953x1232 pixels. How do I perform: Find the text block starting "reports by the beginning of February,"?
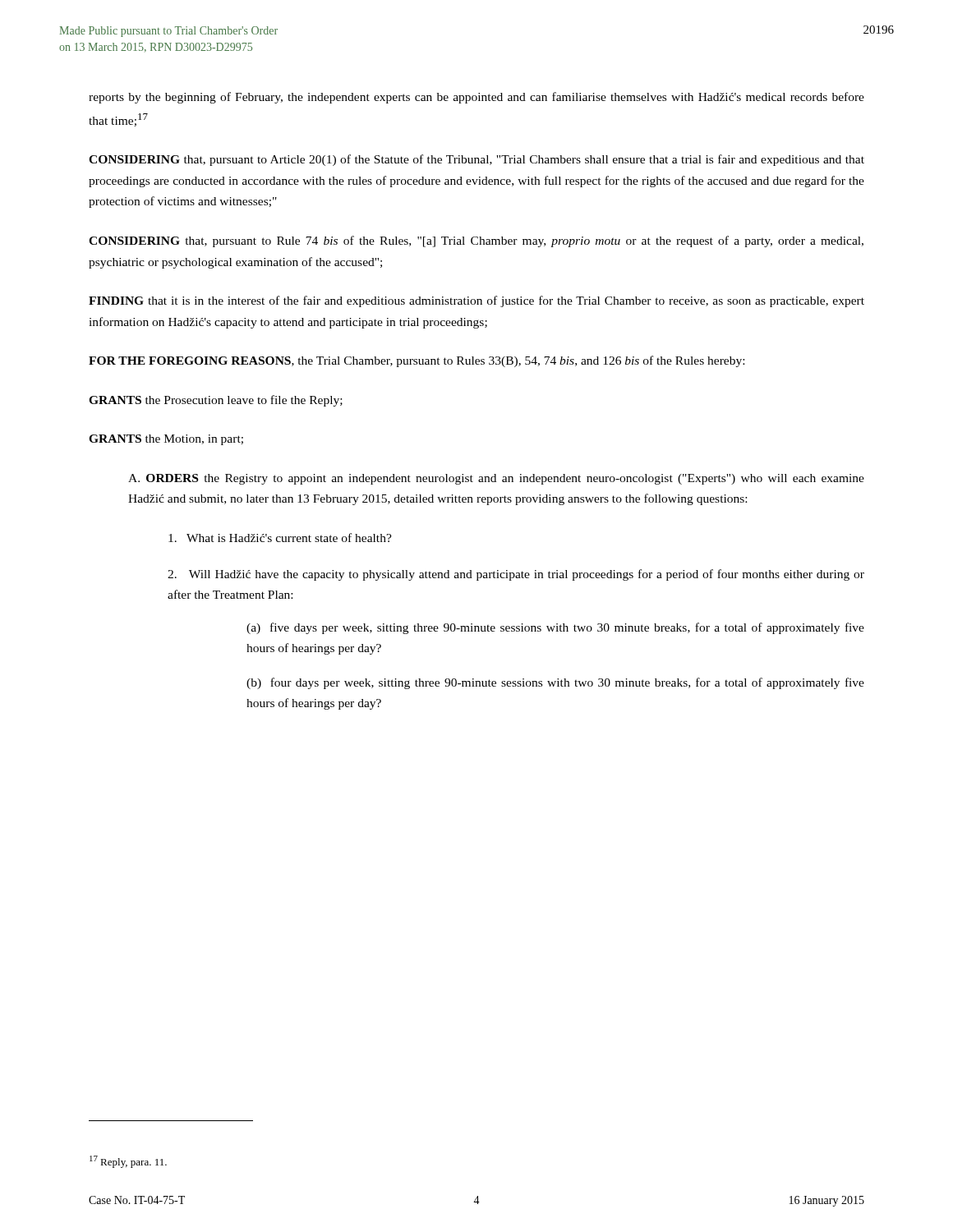pos(476,108)
